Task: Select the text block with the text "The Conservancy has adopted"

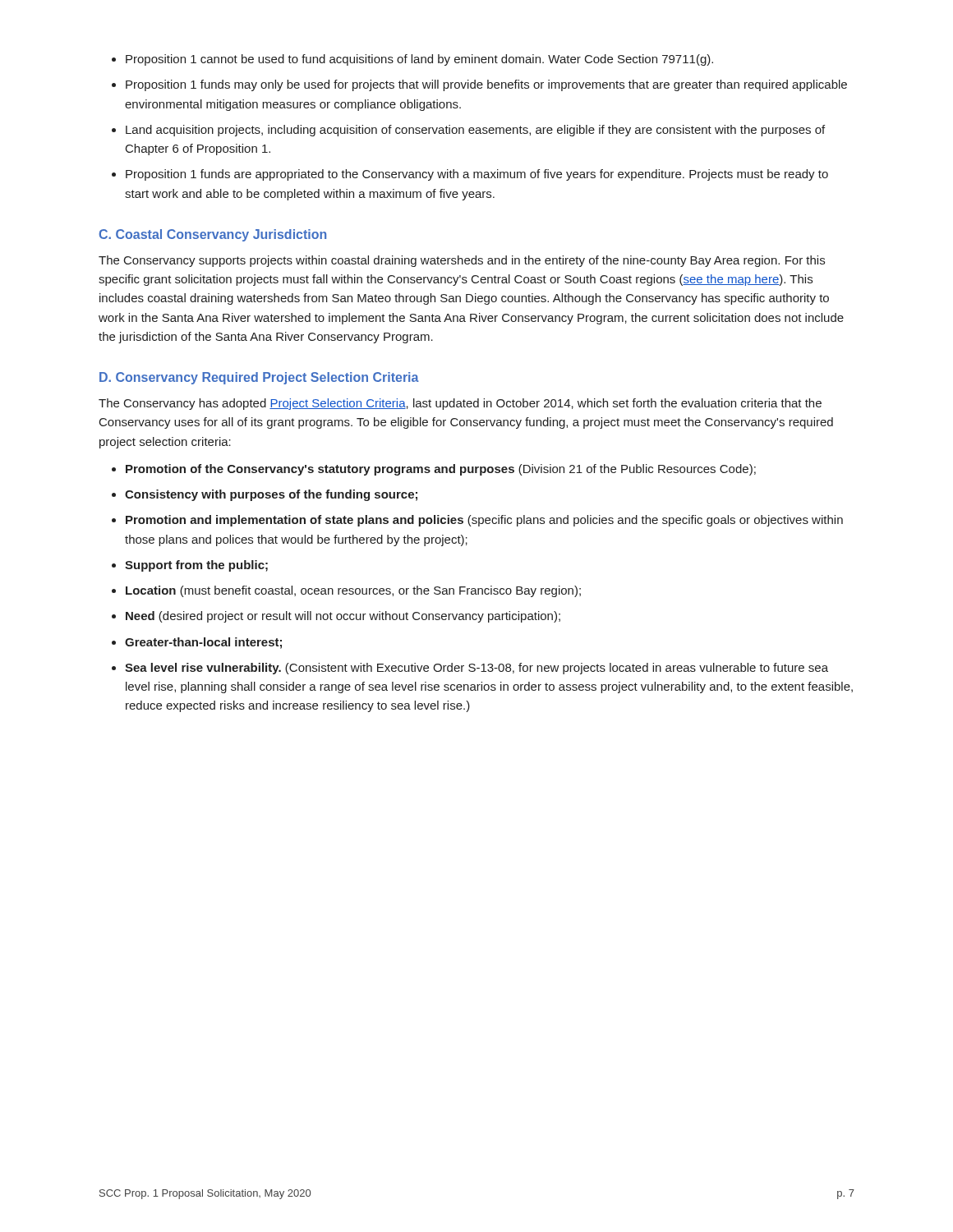Action: [x=466, y=422]
